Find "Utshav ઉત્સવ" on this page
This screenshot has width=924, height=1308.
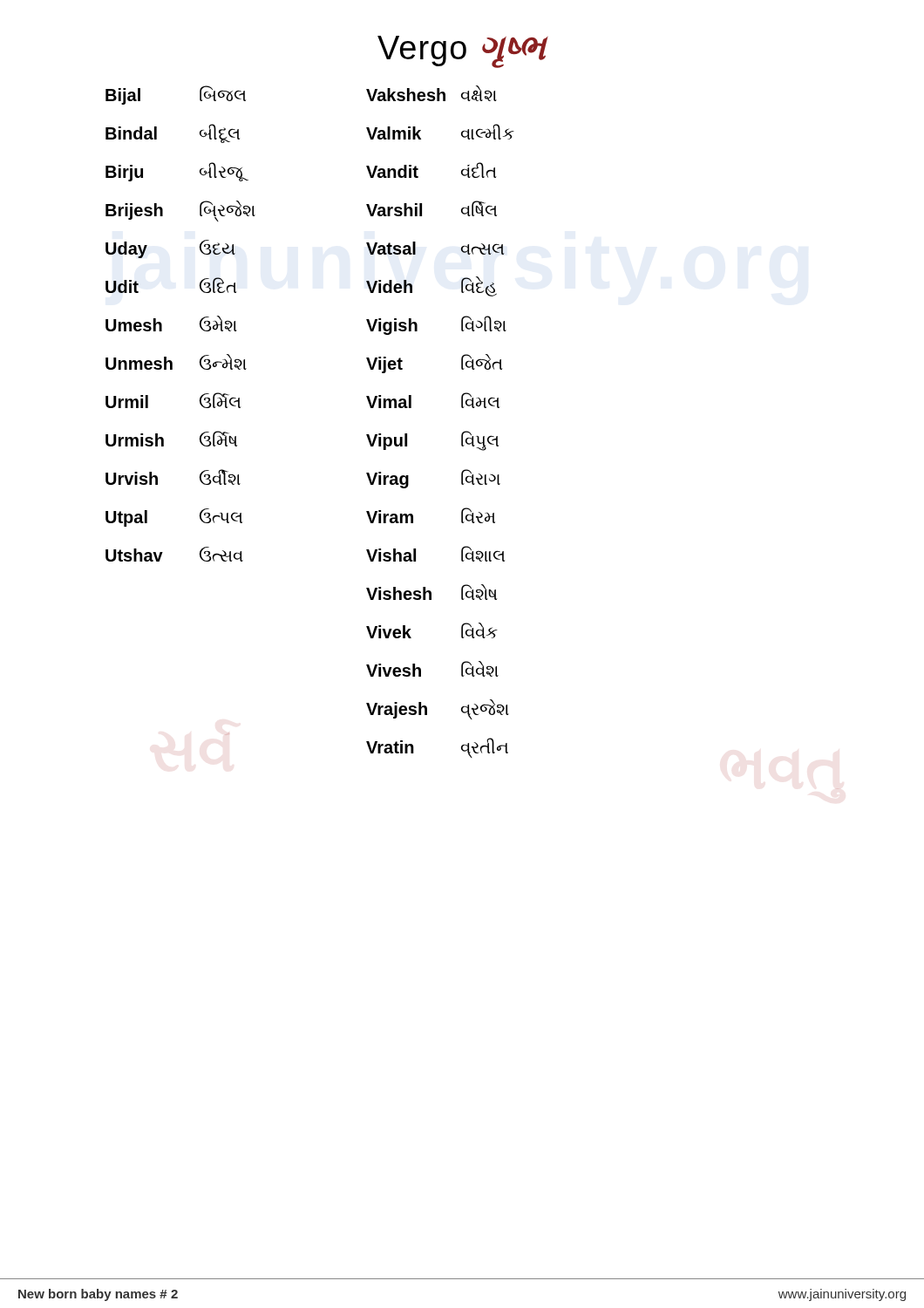(138, 553)
